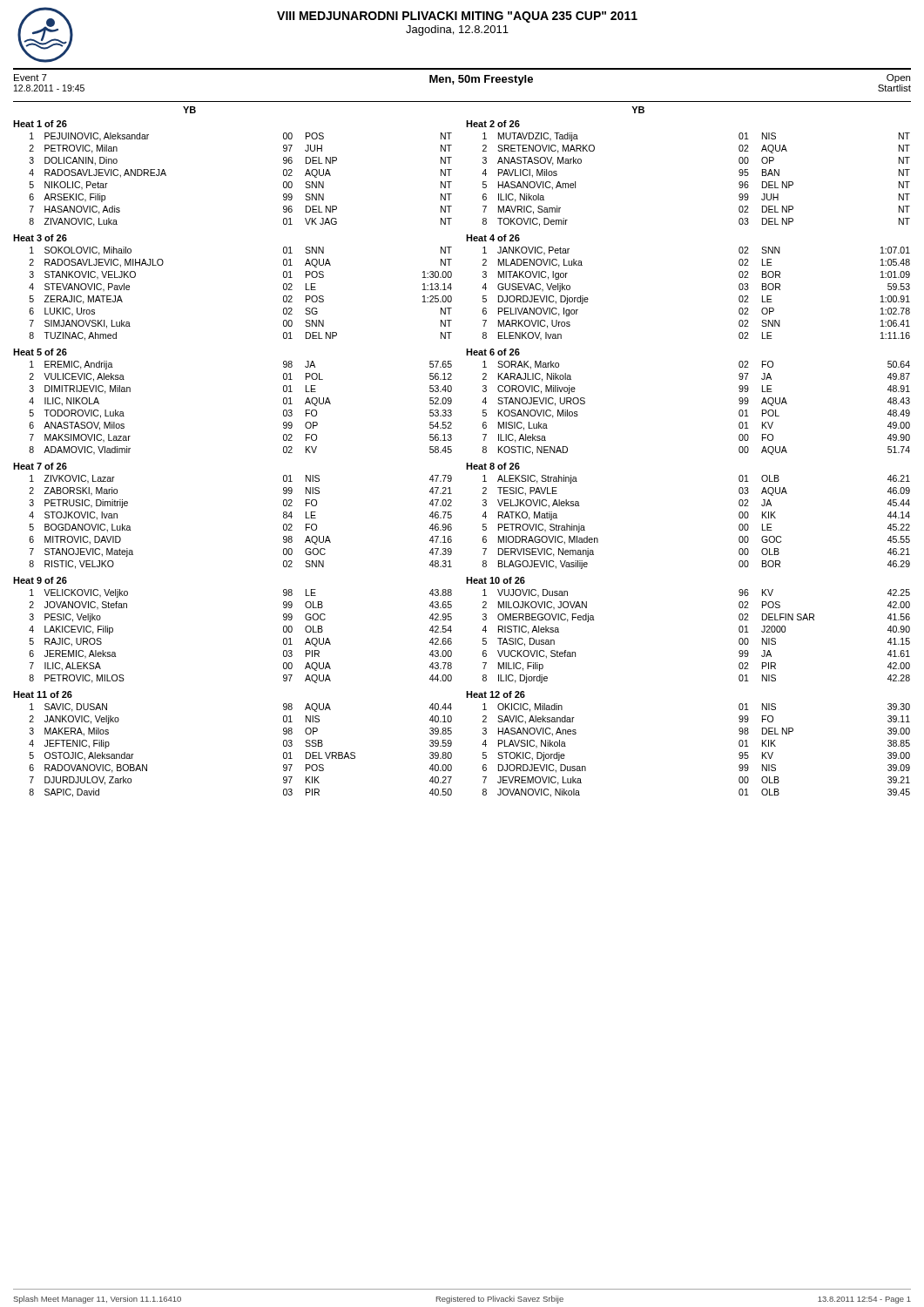This screenshot has height=1307, width=924.
Task: Locate a logo
Action: [45, 35]
